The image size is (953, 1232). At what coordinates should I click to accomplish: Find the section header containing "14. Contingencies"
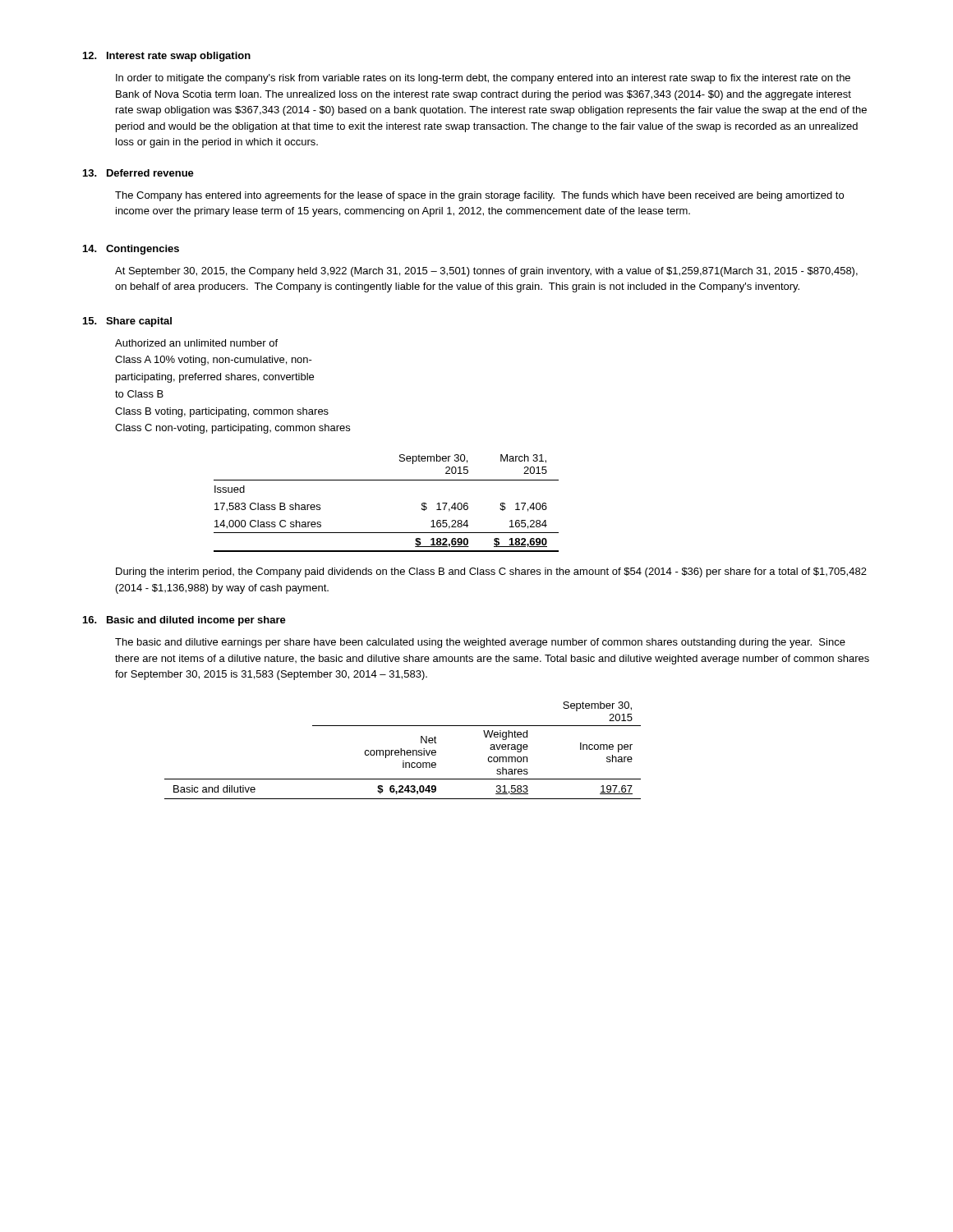pyautogui.click(x=131, y=248)
